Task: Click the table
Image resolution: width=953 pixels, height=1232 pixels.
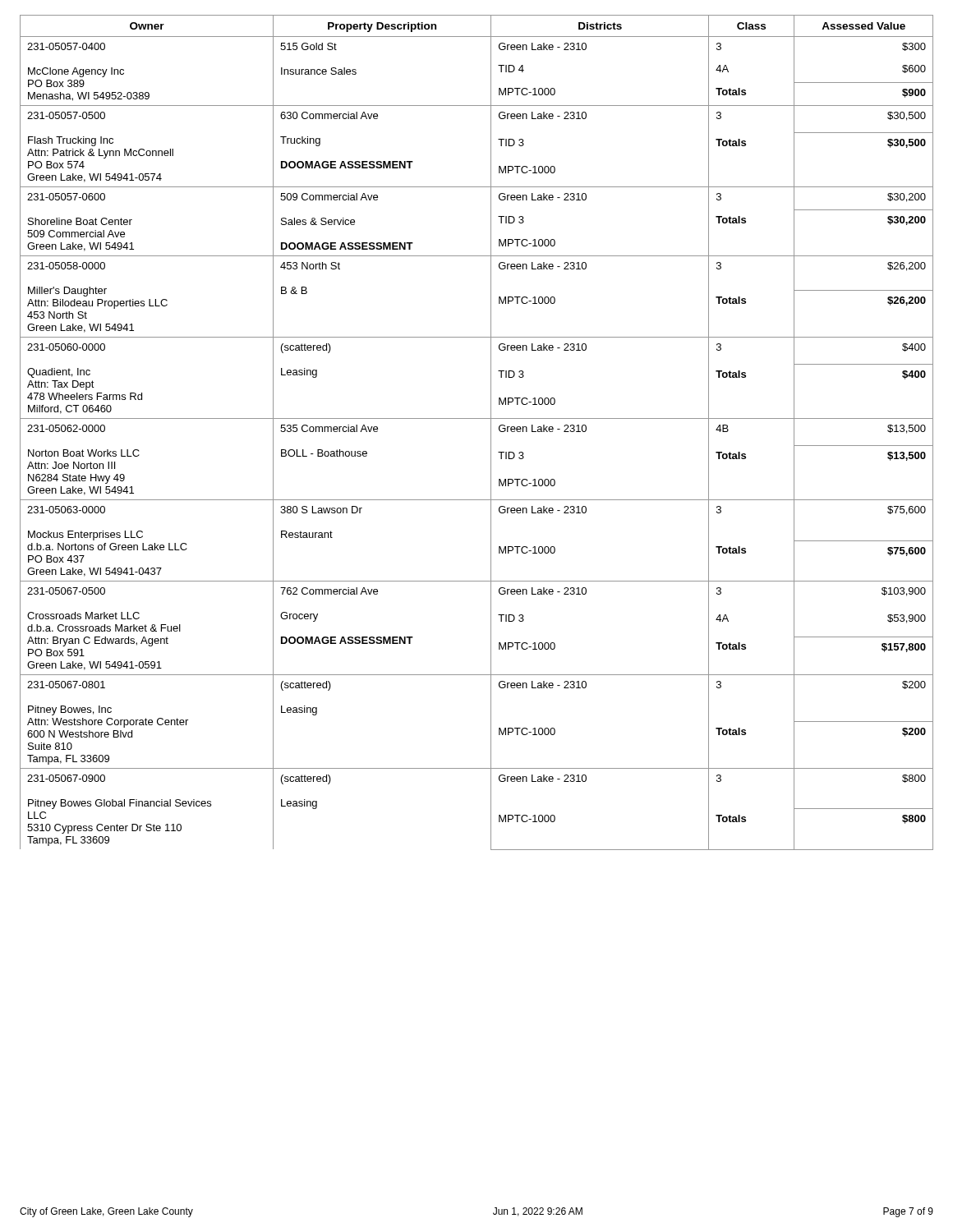Action: [x=476, y=432]
